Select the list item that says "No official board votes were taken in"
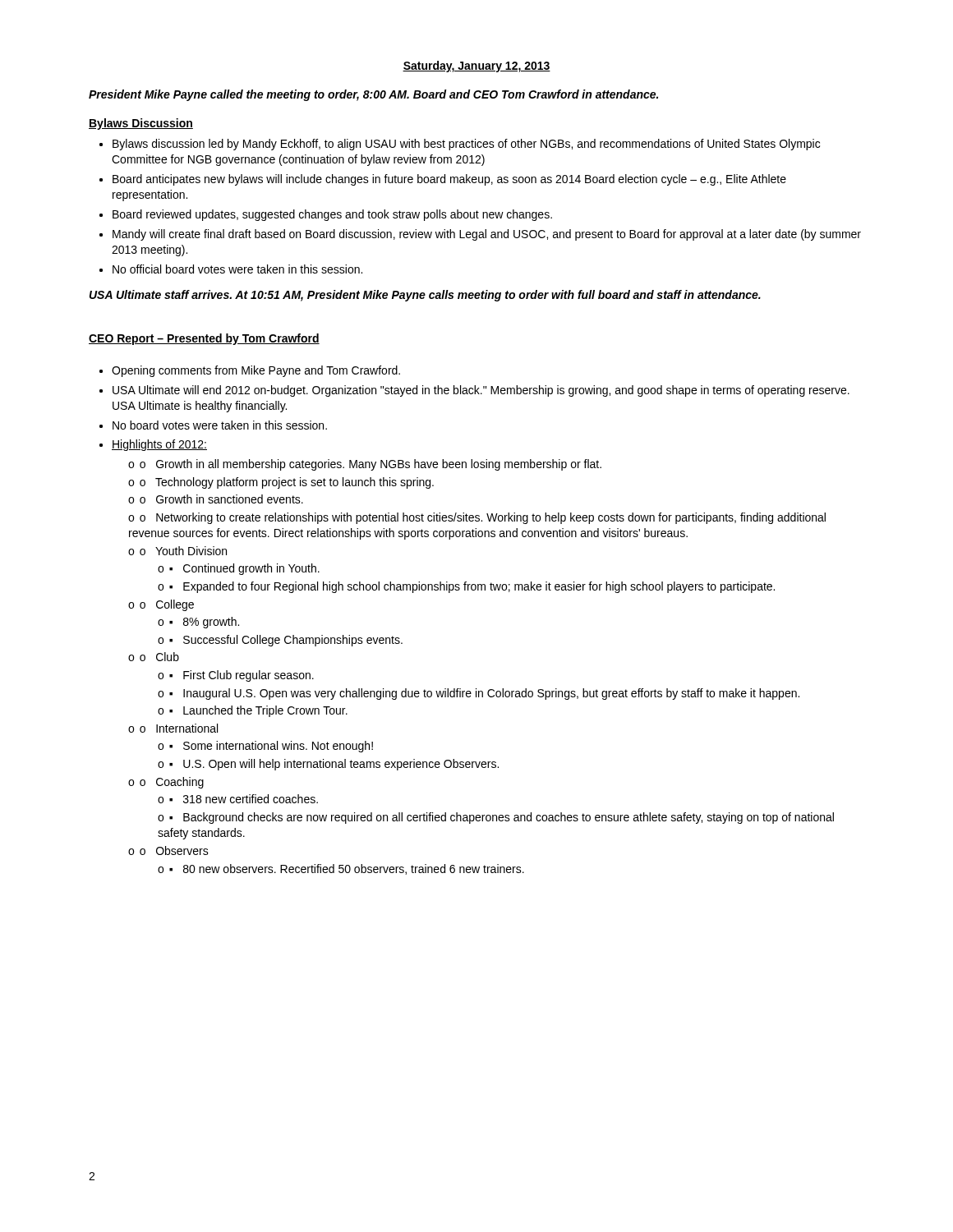Image resolution: width=953 pixels, height=1232 pixels. point(237,269)
